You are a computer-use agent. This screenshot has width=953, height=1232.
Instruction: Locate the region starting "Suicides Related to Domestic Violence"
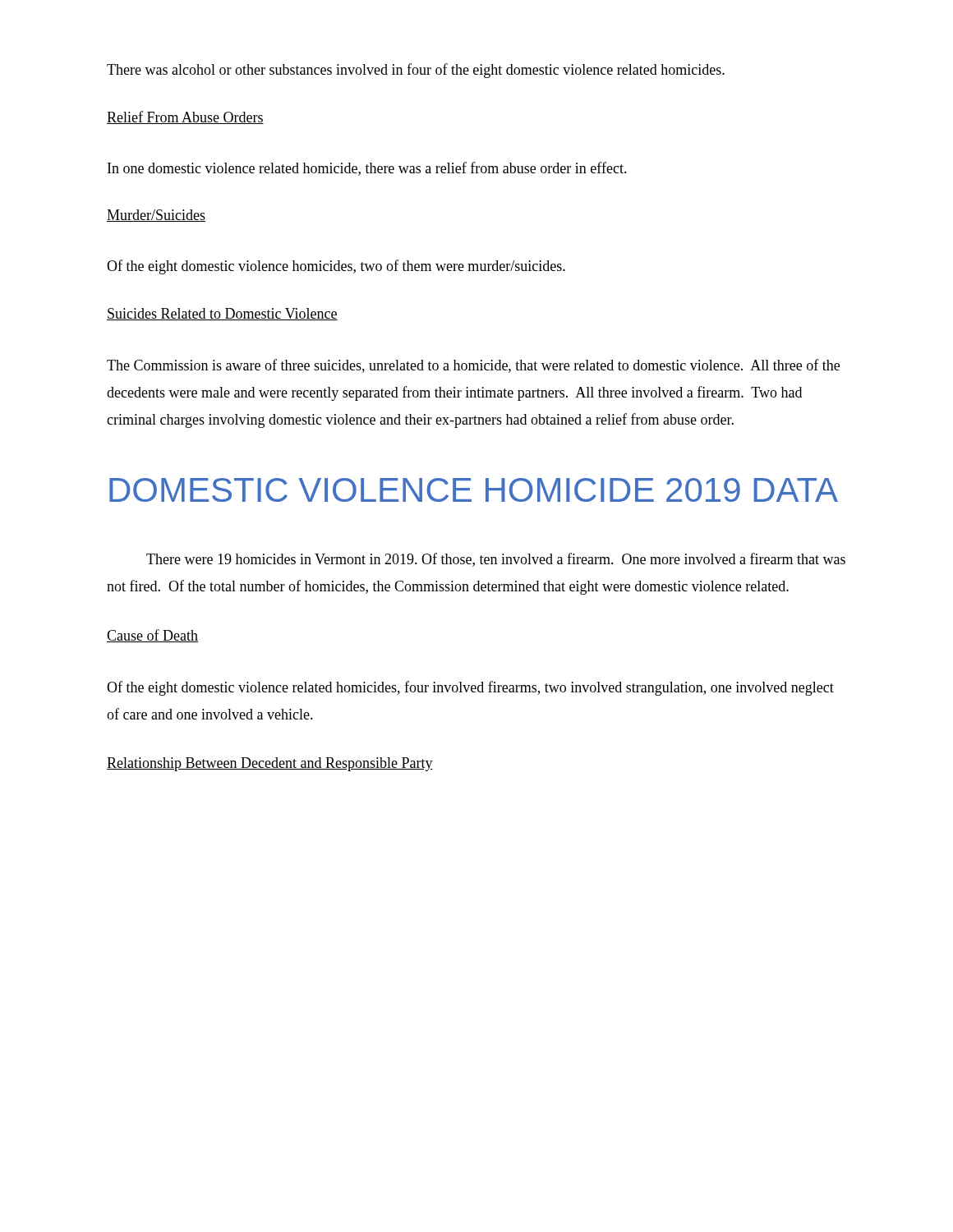click(x=222, y=314)
